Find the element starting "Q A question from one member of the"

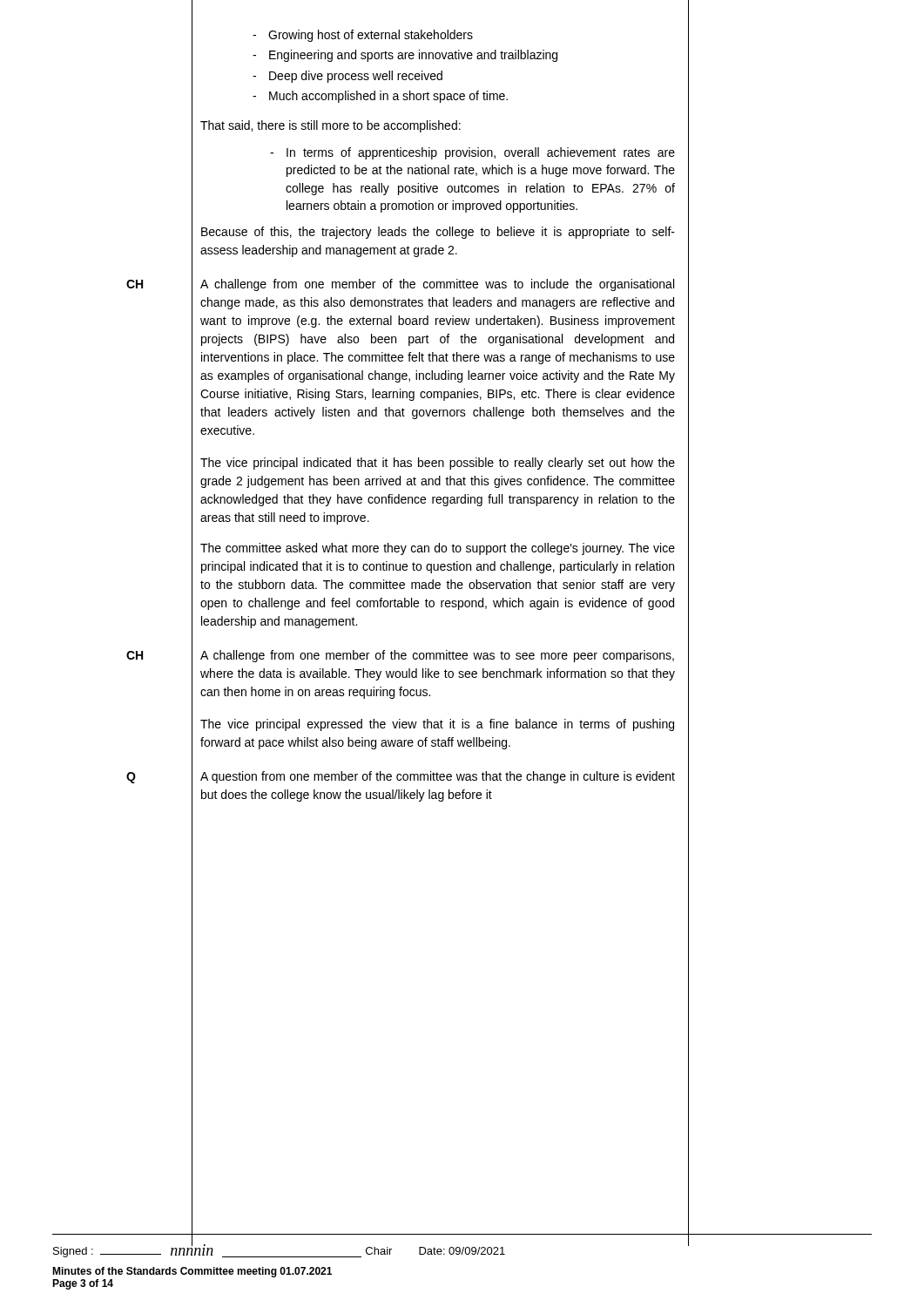tap(438, 785)
